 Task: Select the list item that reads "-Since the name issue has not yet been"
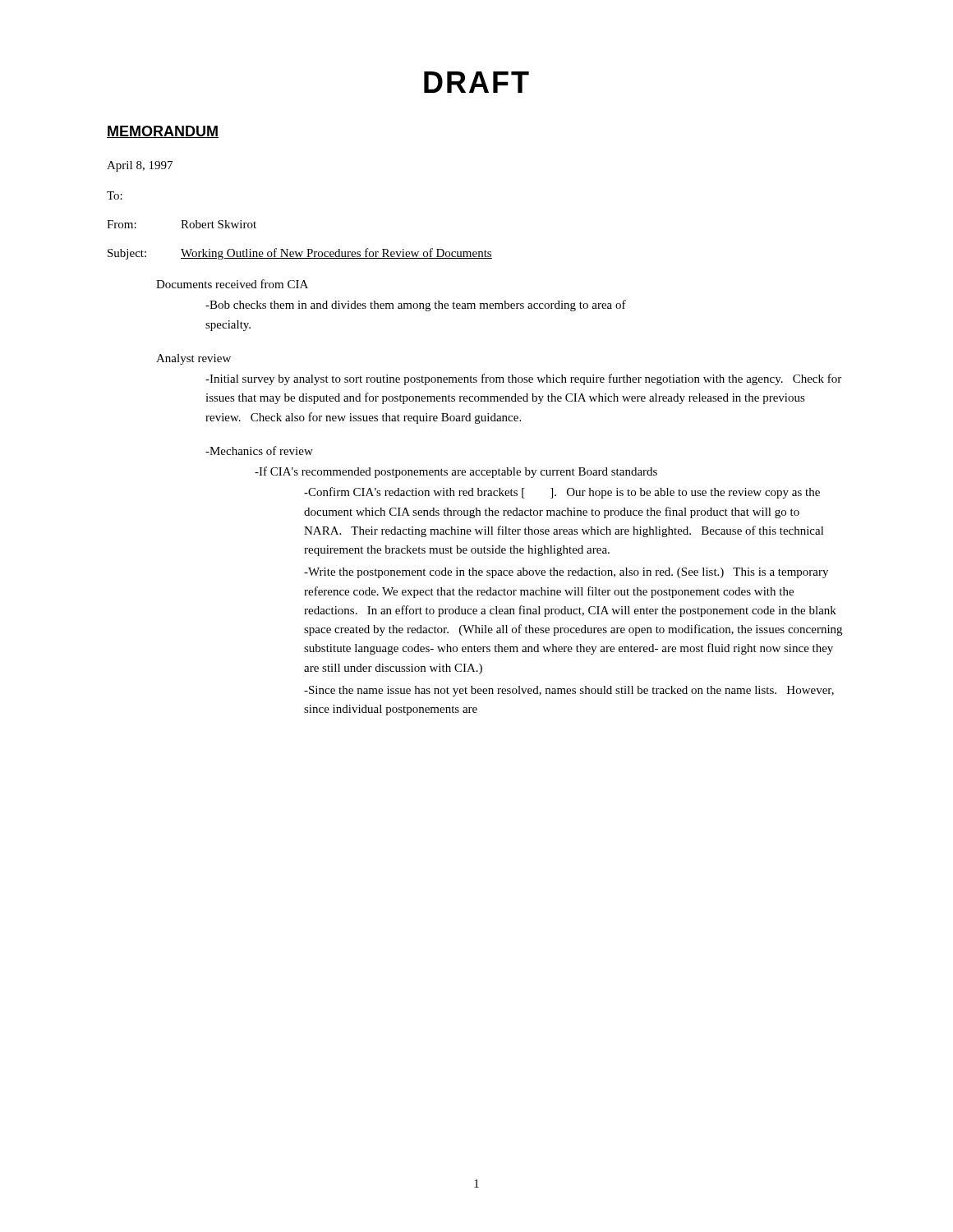[x=569, y=699]
